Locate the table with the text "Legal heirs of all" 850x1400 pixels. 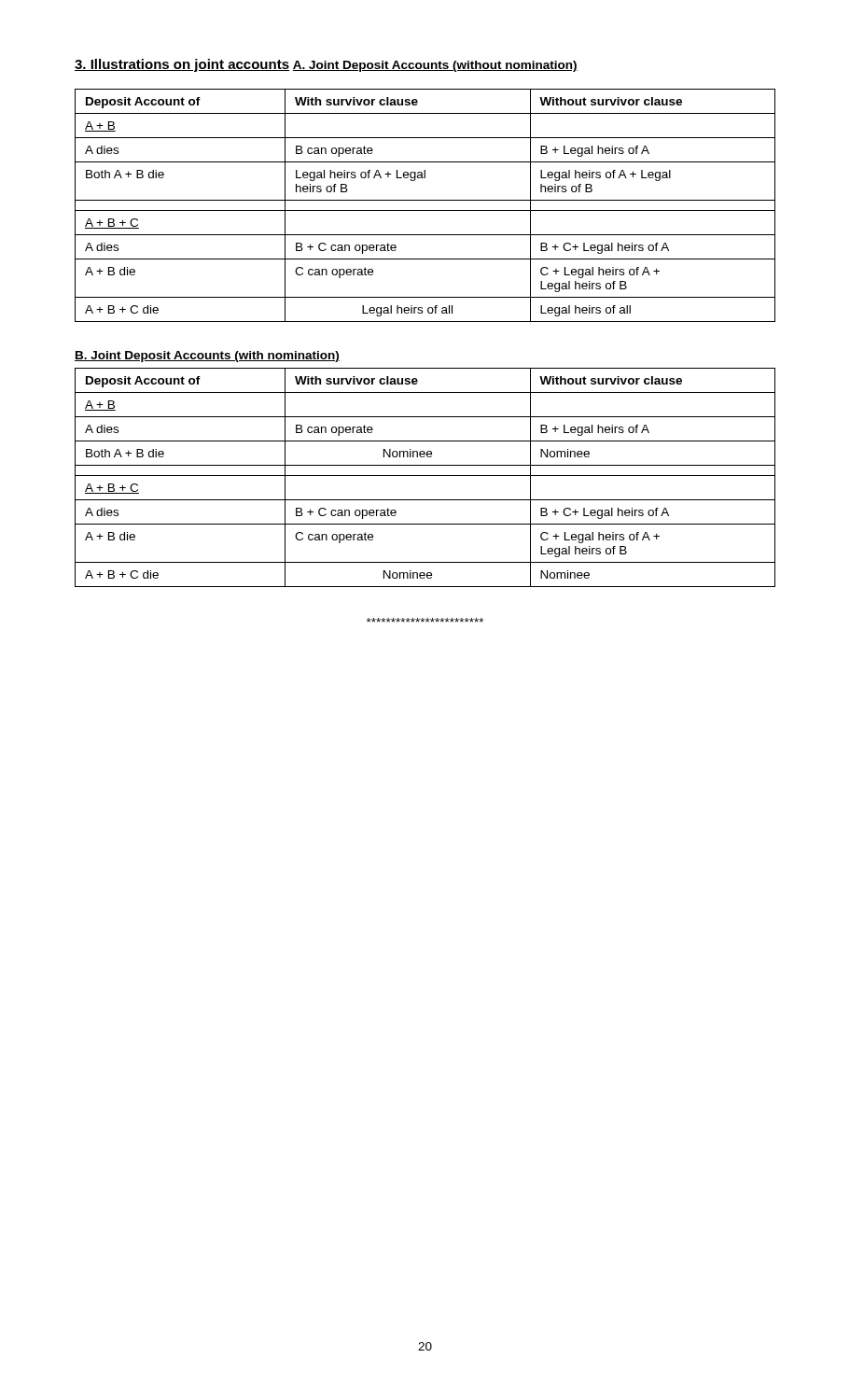[425, 205]
